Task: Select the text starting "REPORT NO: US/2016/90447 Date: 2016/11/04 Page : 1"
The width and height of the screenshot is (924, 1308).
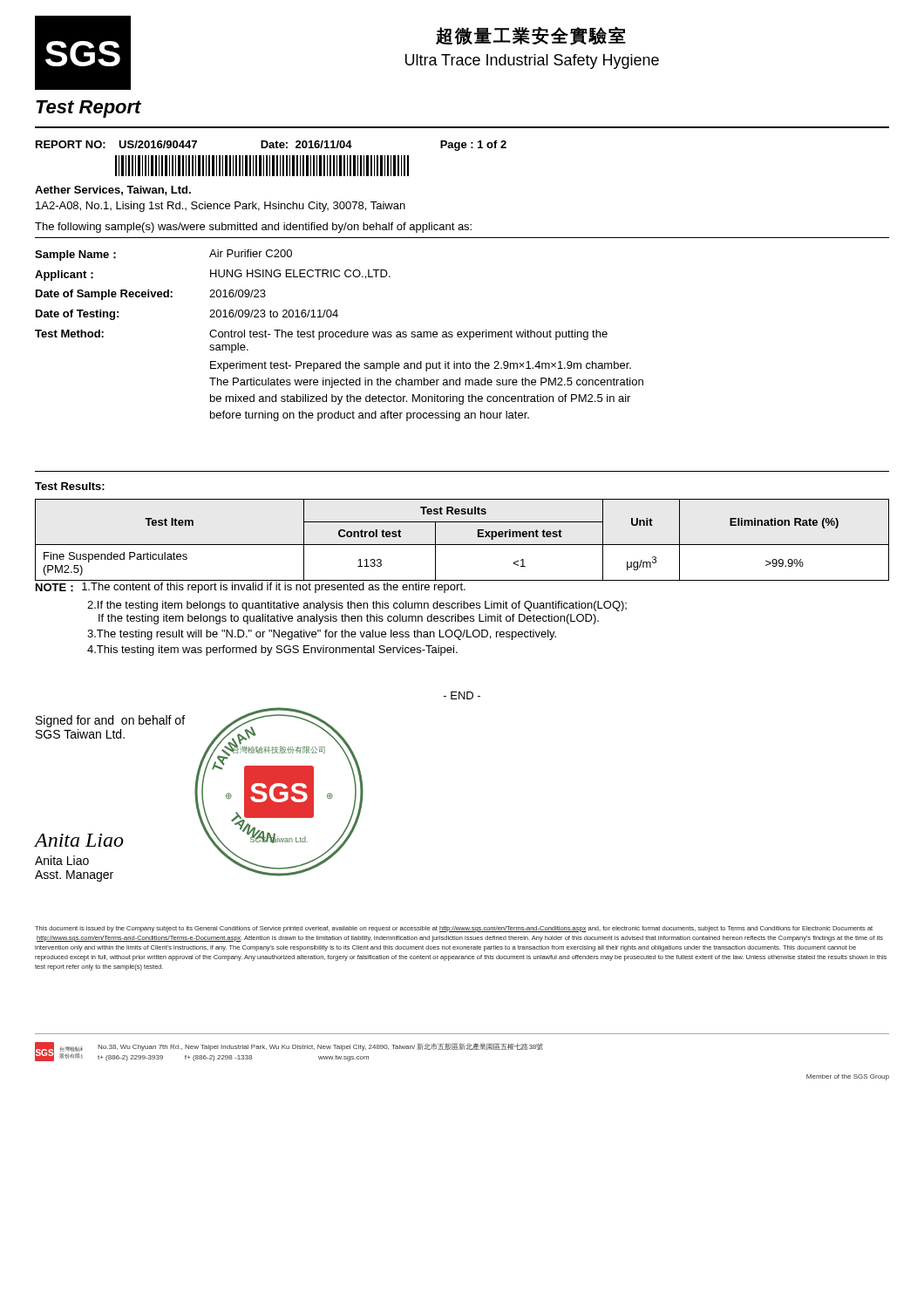Action: point(271,144)
